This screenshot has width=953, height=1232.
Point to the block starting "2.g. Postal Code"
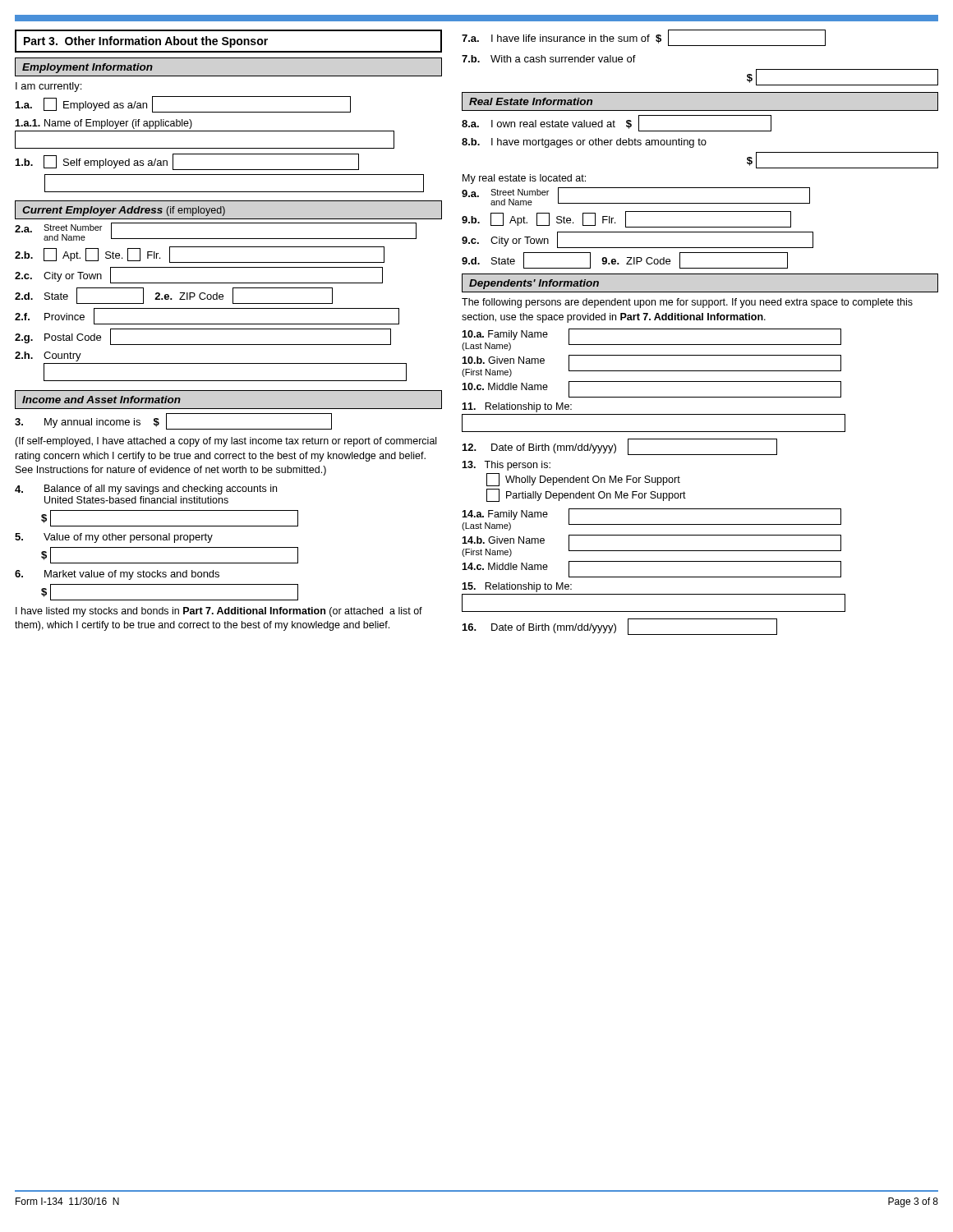(203, 337)
